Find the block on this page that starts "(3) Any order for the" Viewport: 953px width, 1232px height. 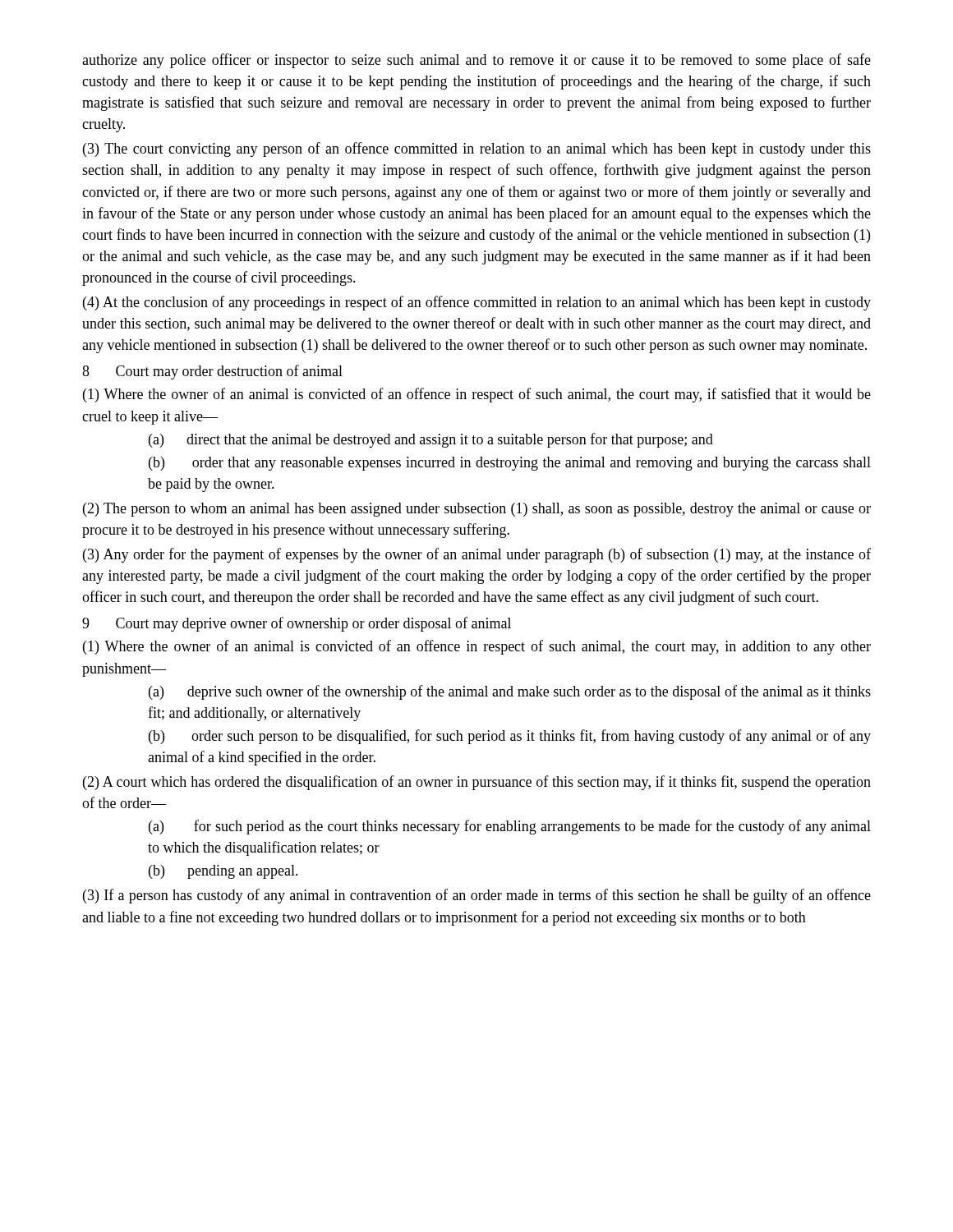[x=476, y=576]
